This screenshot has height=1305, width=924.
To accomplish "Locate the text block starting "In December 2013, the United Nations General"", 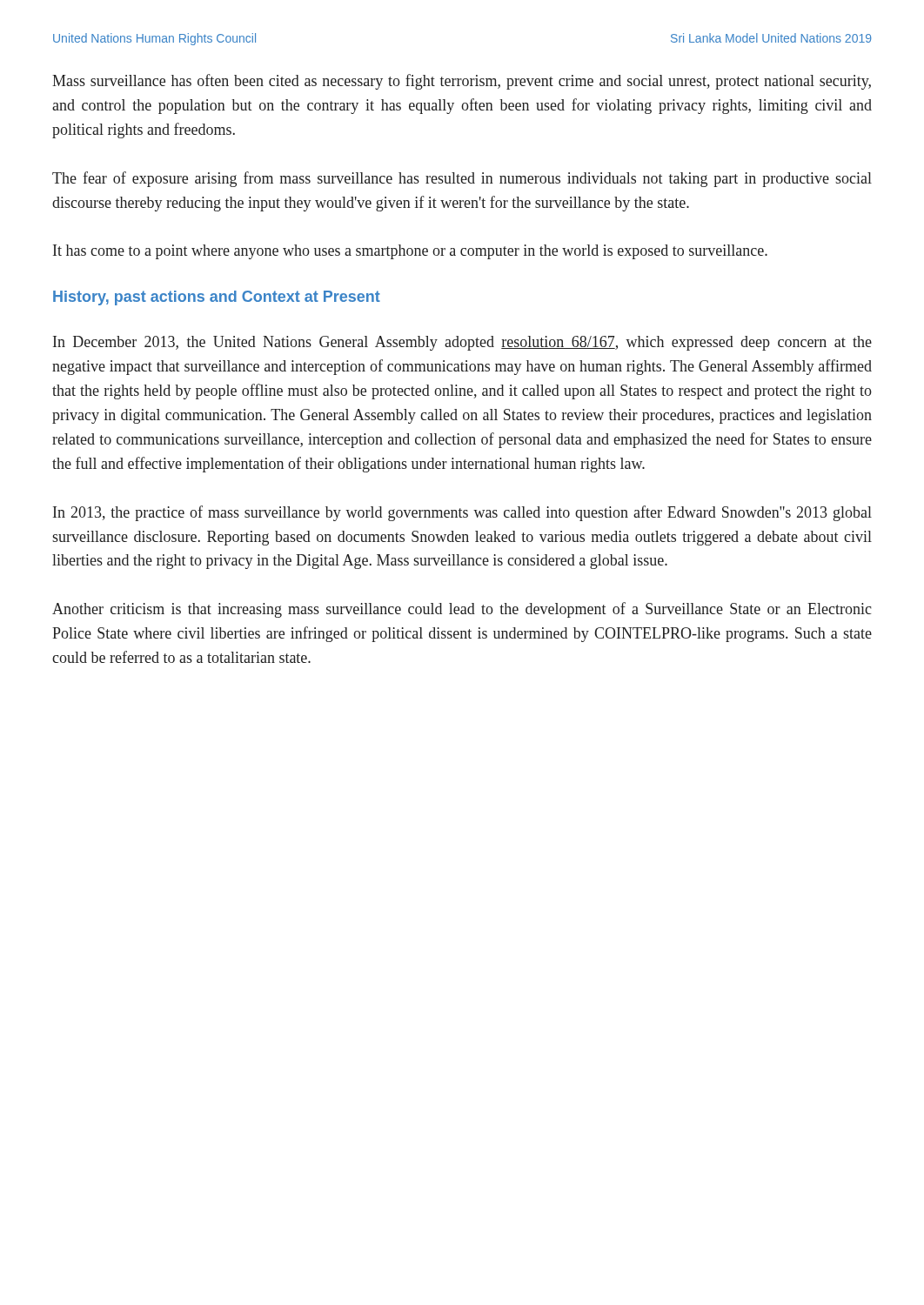I will click(x=462, y=403).
